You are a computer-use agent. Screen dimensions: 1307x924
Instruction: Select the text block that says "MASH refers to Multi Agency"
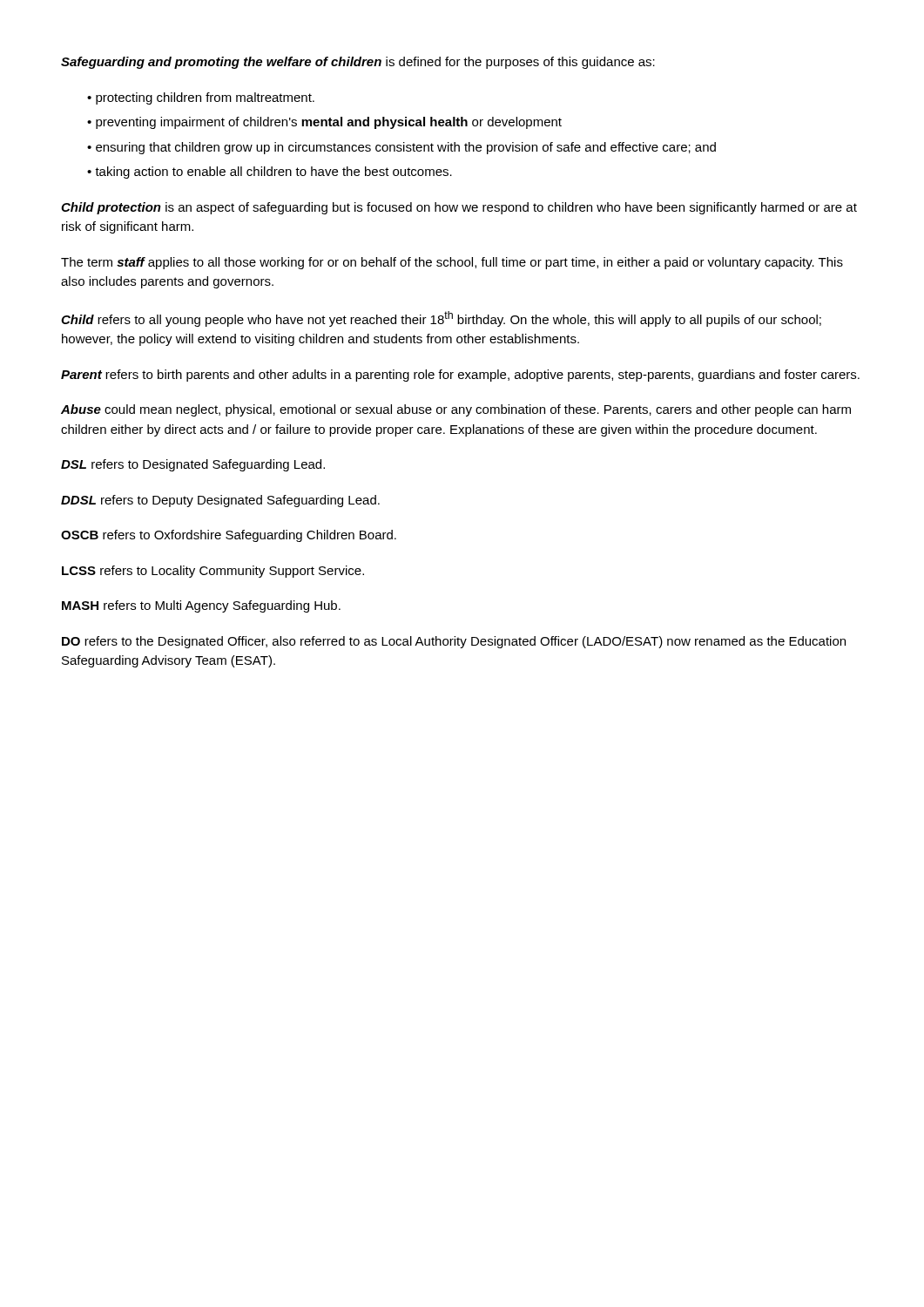[x=201, y=605]
